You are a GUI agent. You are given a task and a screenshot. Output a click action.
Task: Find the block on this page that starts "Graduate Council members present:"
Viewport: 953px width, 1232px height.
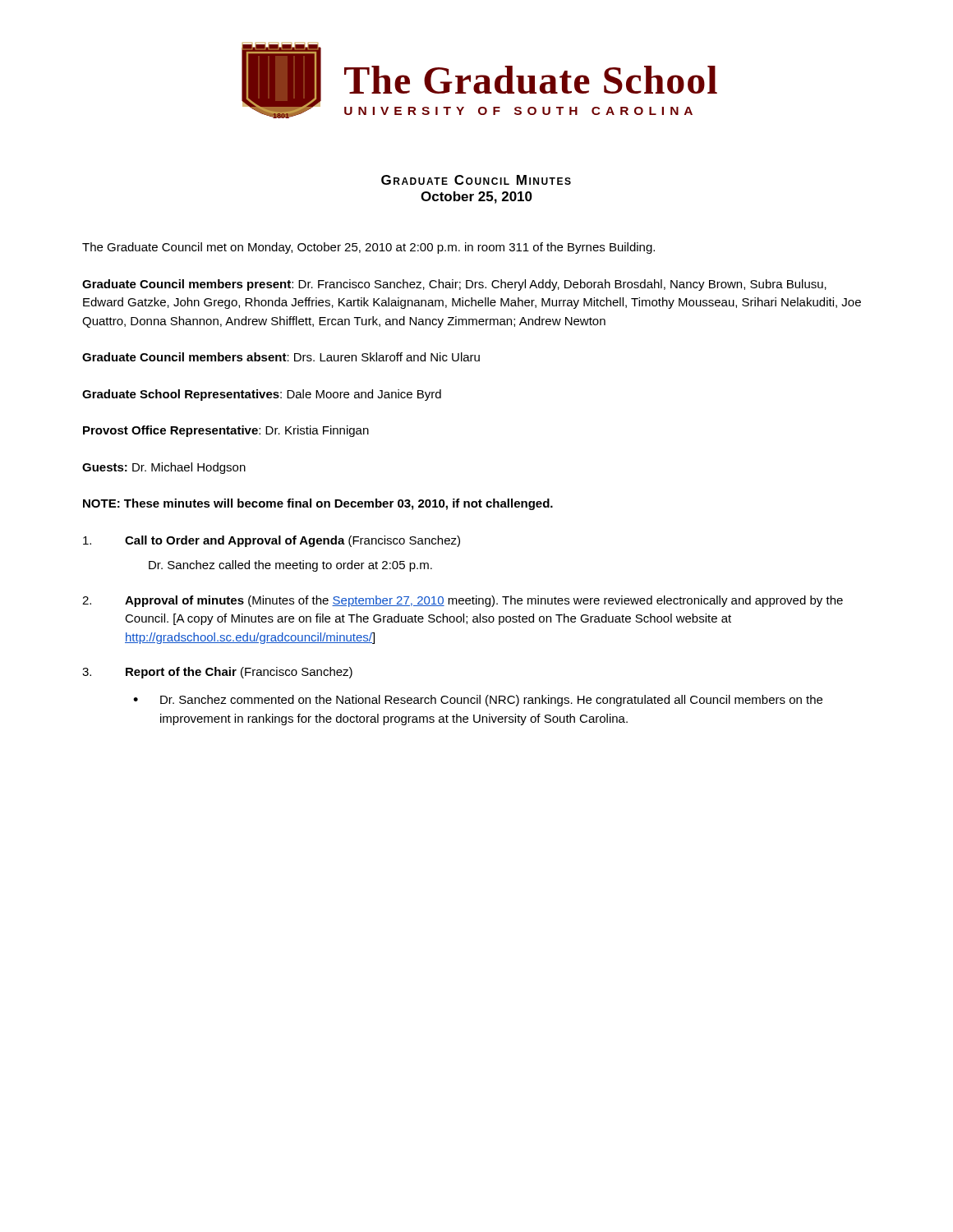click(x=472, y=302)
